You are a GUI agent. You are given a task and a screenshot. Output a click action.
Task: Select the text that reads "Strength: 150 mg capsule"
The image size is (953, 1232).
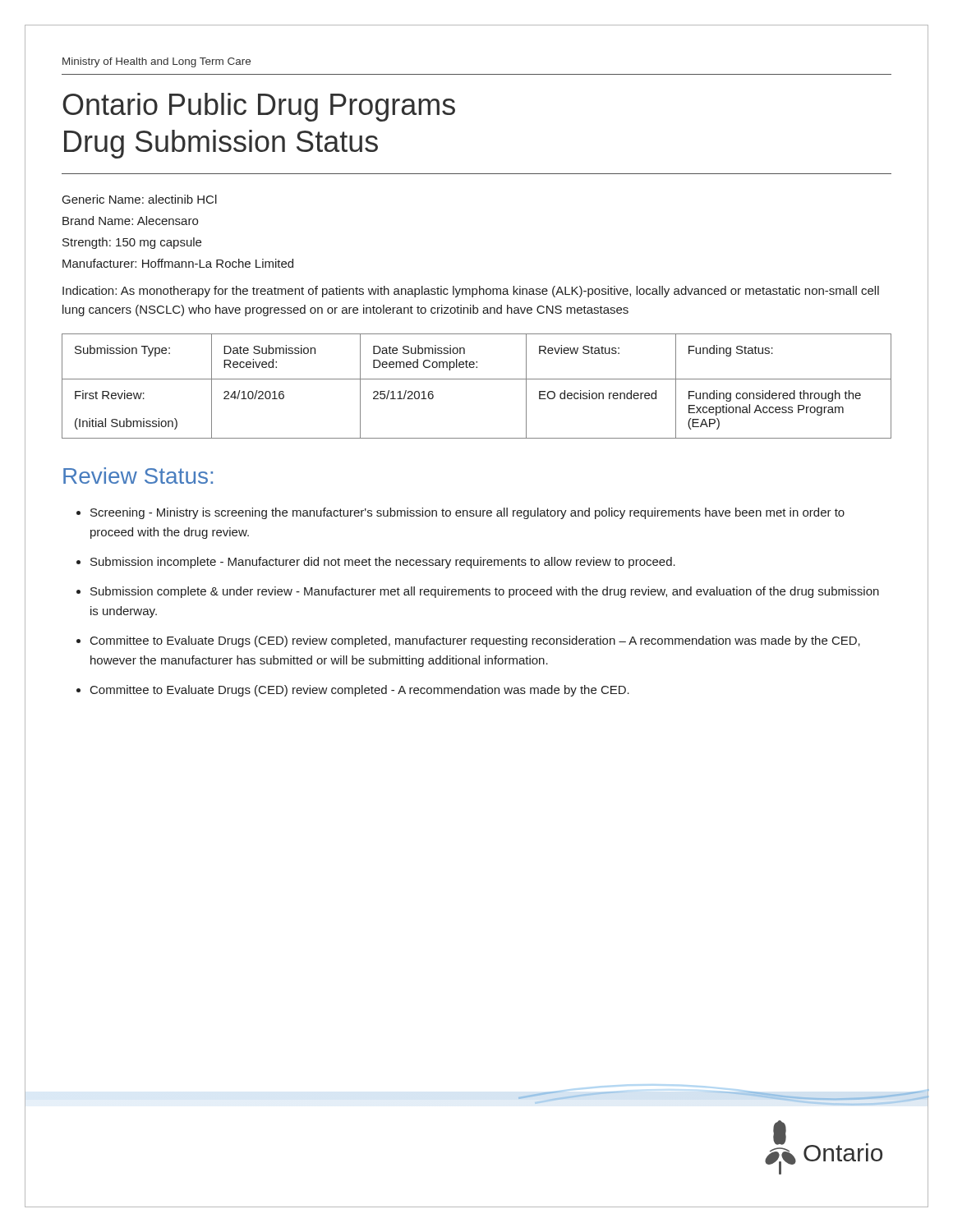coord(132,242)
